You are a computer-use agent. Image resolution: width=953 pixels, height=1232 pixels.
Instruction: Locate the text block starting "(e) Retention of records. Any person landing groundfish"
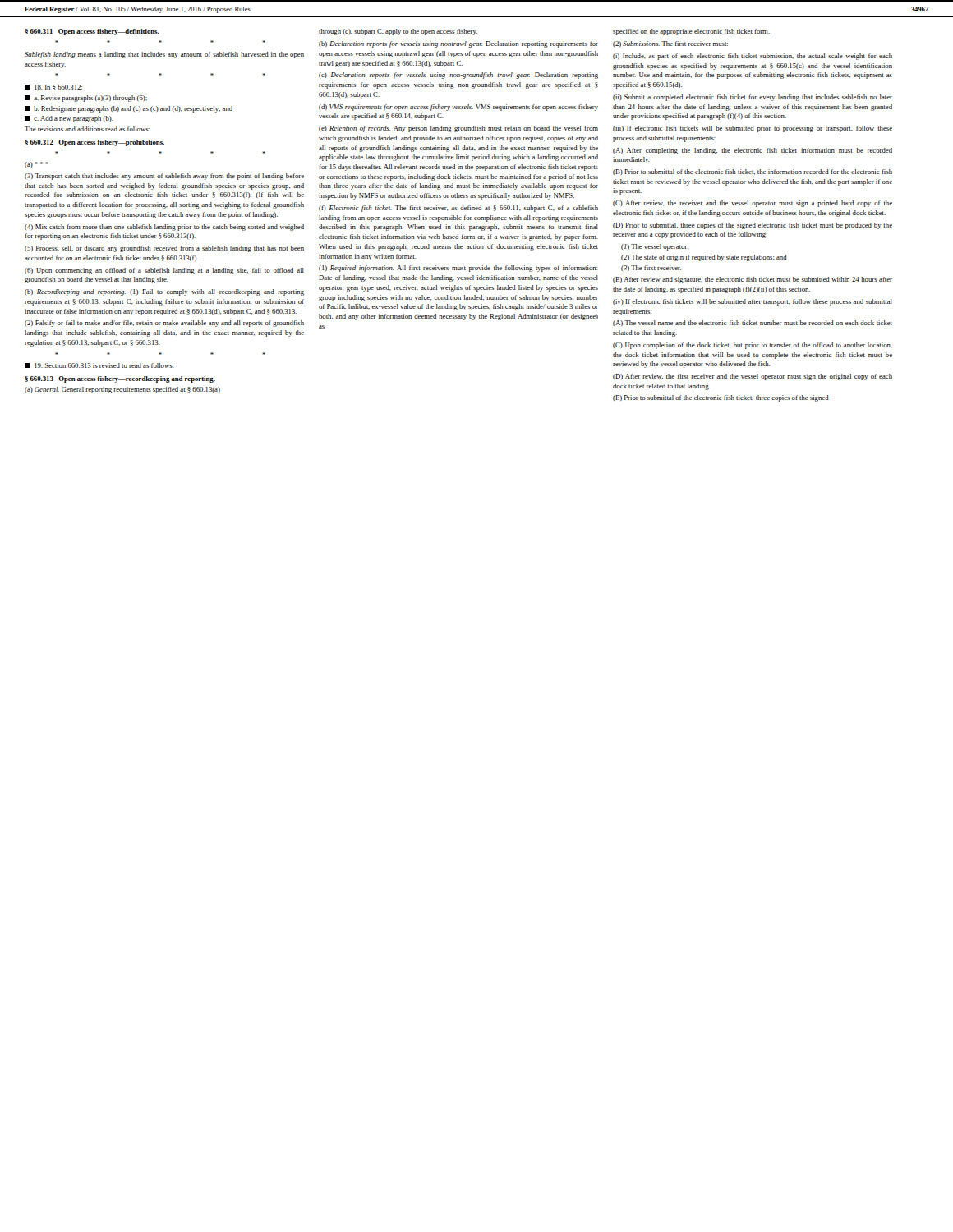click(458, 162)
